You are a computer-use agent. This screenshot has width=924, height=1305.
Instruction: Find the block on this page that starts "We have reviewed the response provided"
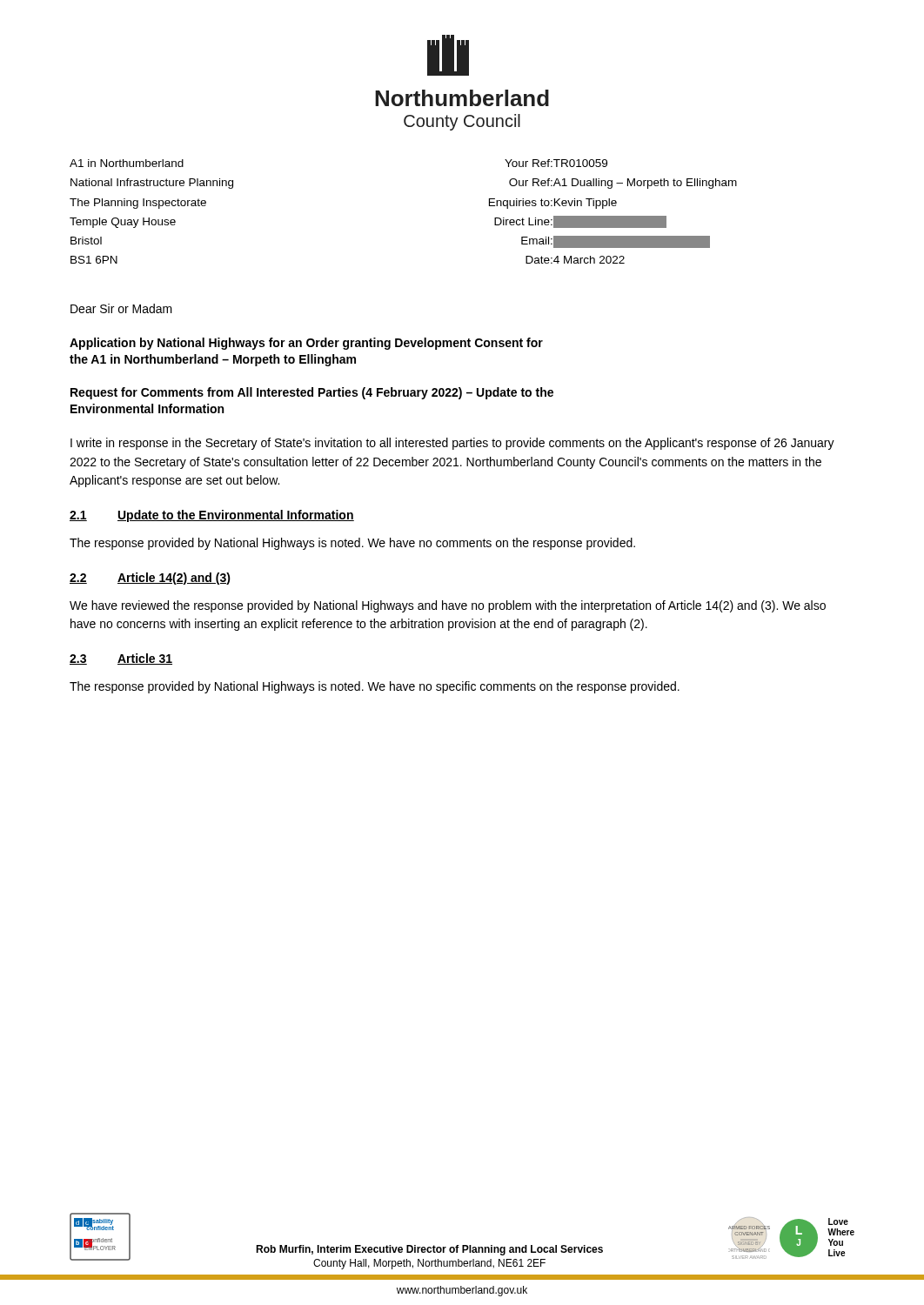click(448, 615)
